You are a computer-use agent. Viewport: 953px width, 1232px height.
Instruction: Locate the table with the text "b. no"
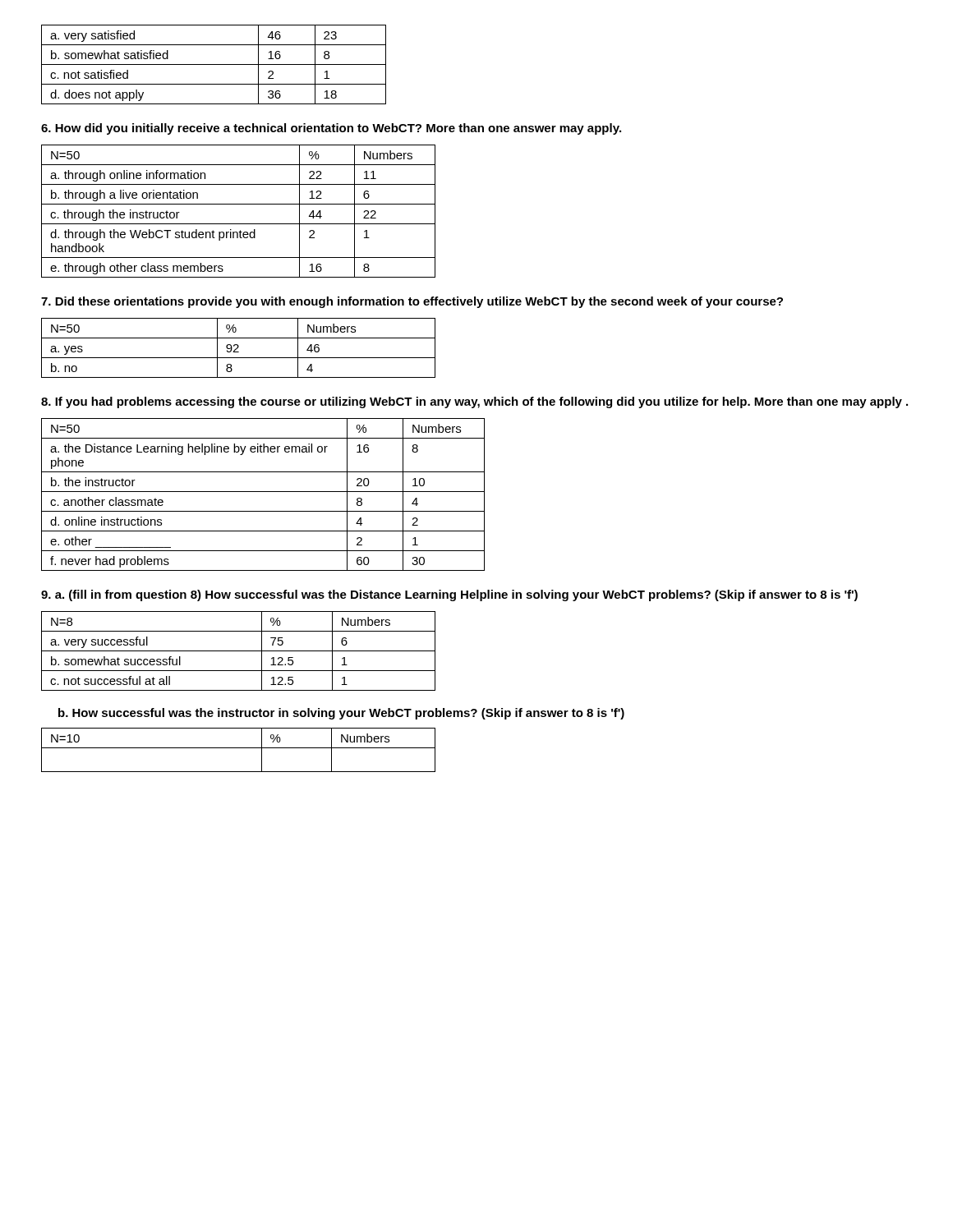tap(476, 348)
